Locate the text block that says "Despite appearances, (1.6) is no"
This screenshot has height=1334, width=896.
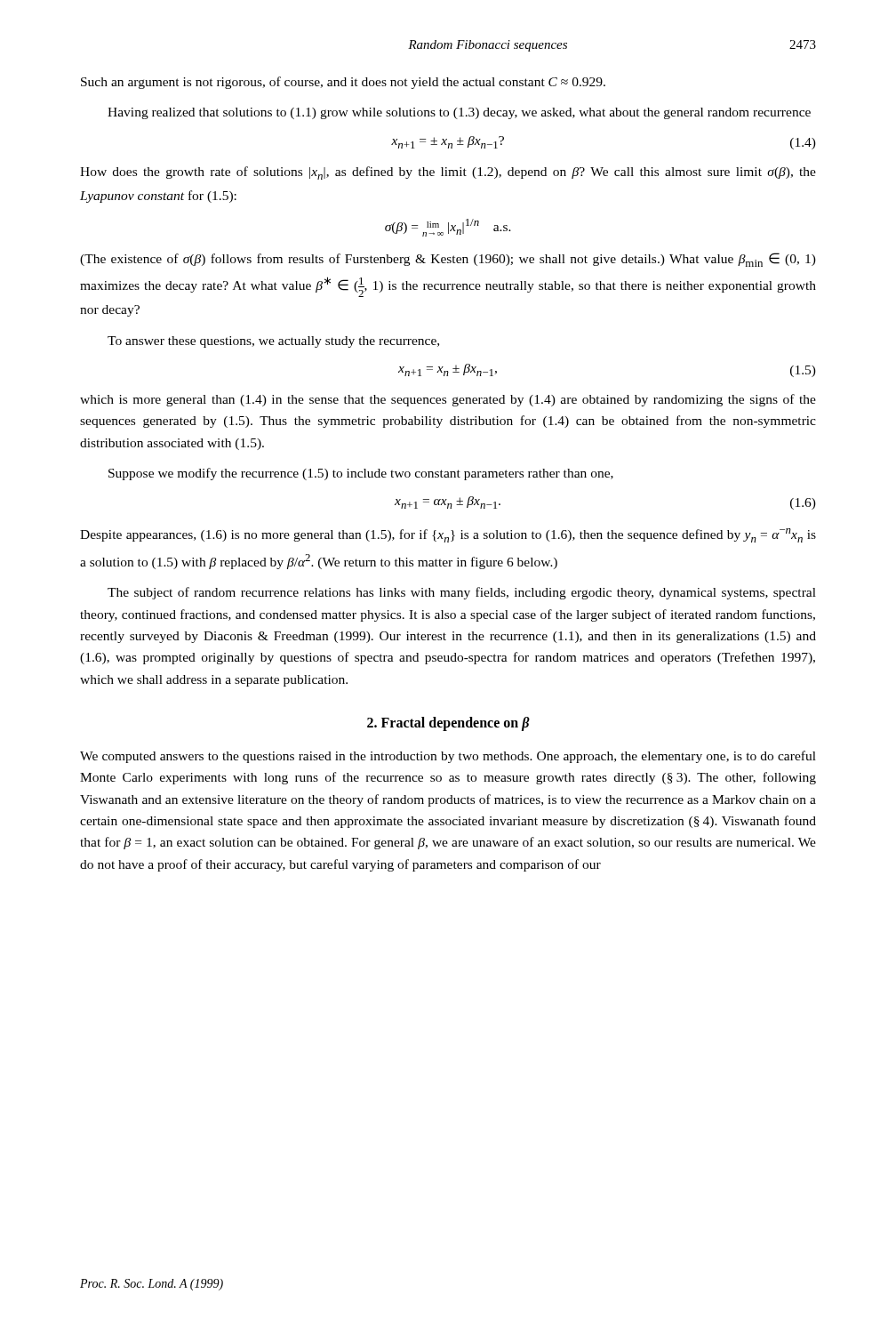448,547
